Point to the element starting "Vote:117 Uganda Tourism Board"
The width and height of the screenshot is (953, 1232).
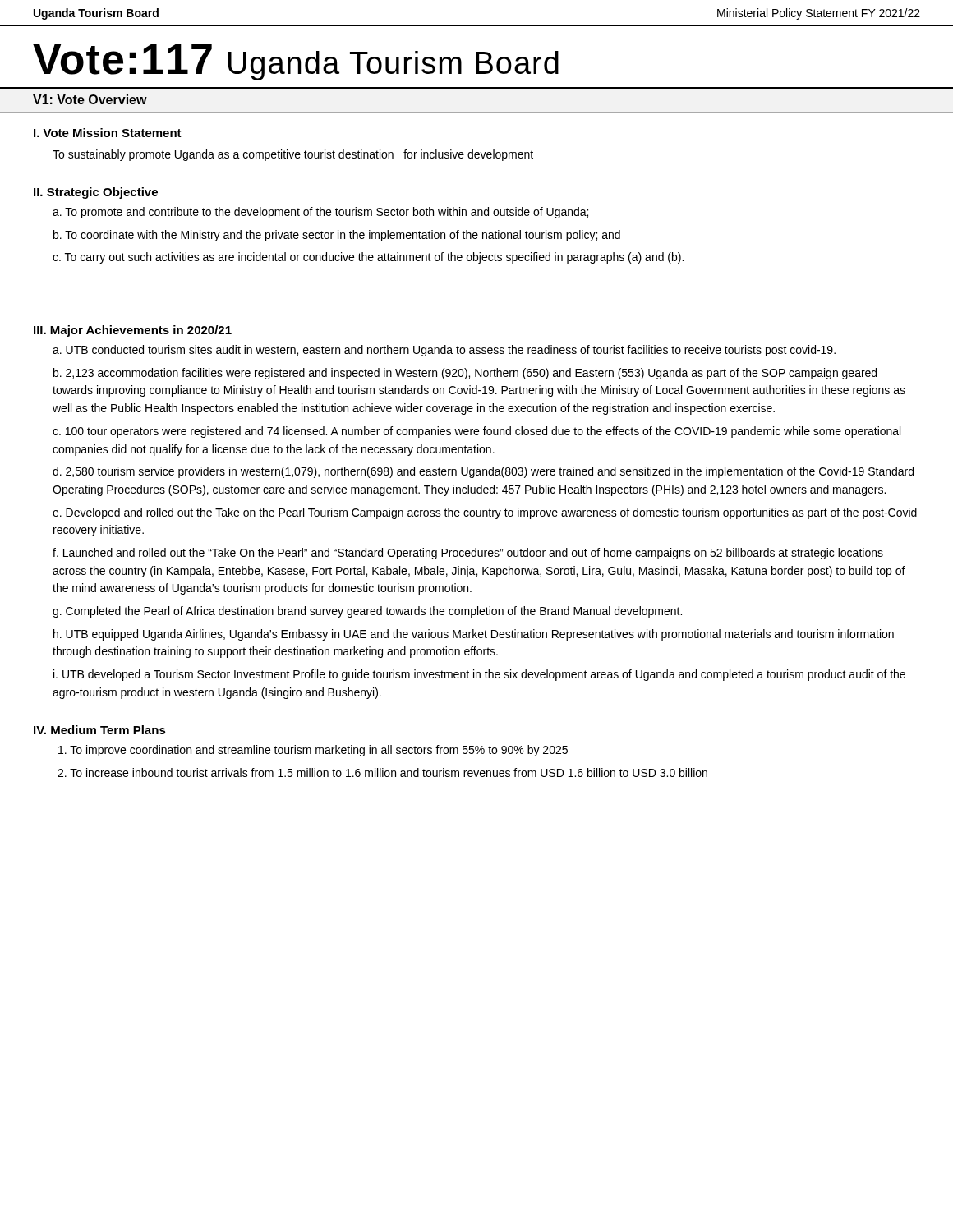[476, 59]
